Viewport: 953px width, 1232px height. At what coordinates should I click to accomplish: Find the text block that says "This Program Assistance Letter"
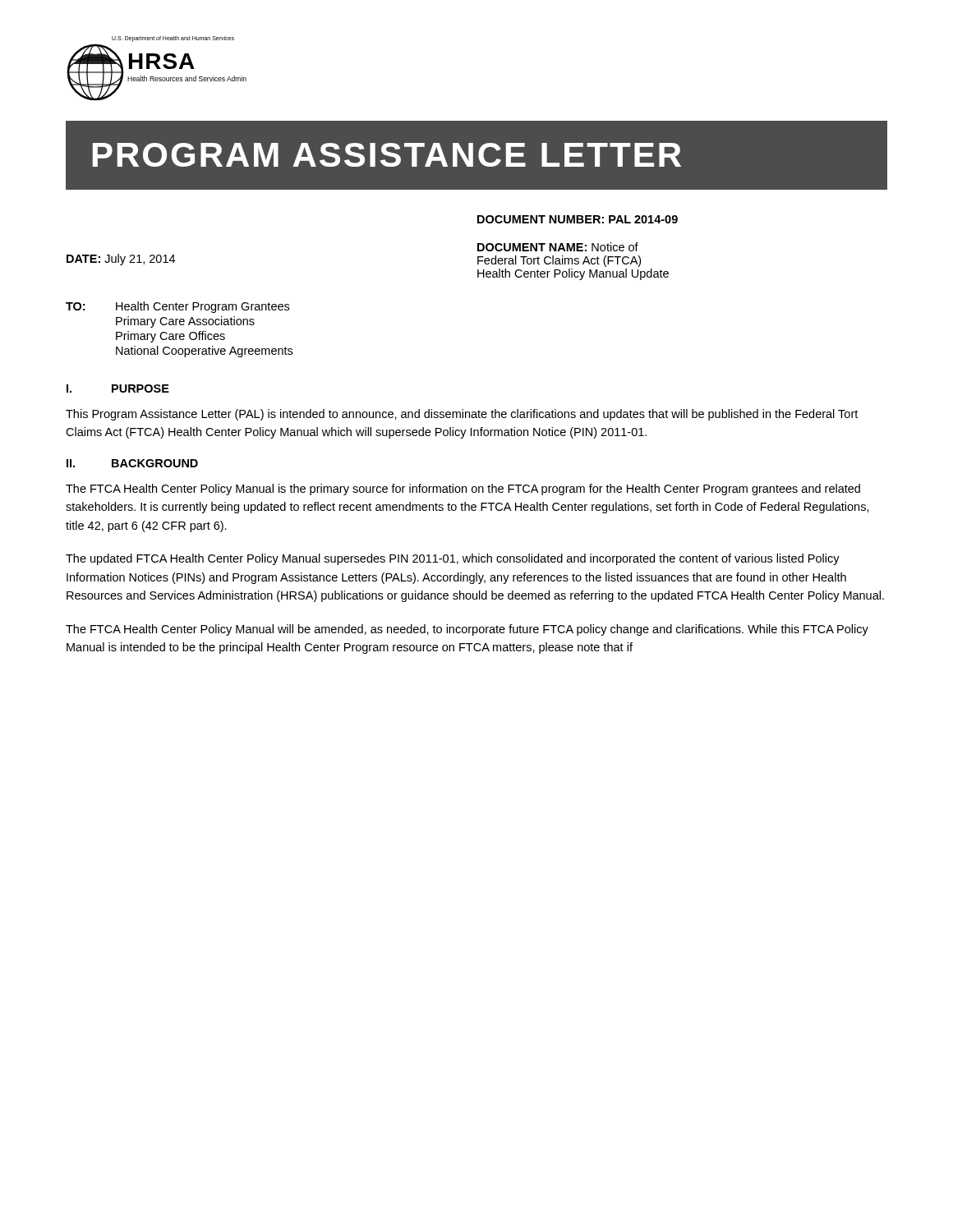(462, 423)
